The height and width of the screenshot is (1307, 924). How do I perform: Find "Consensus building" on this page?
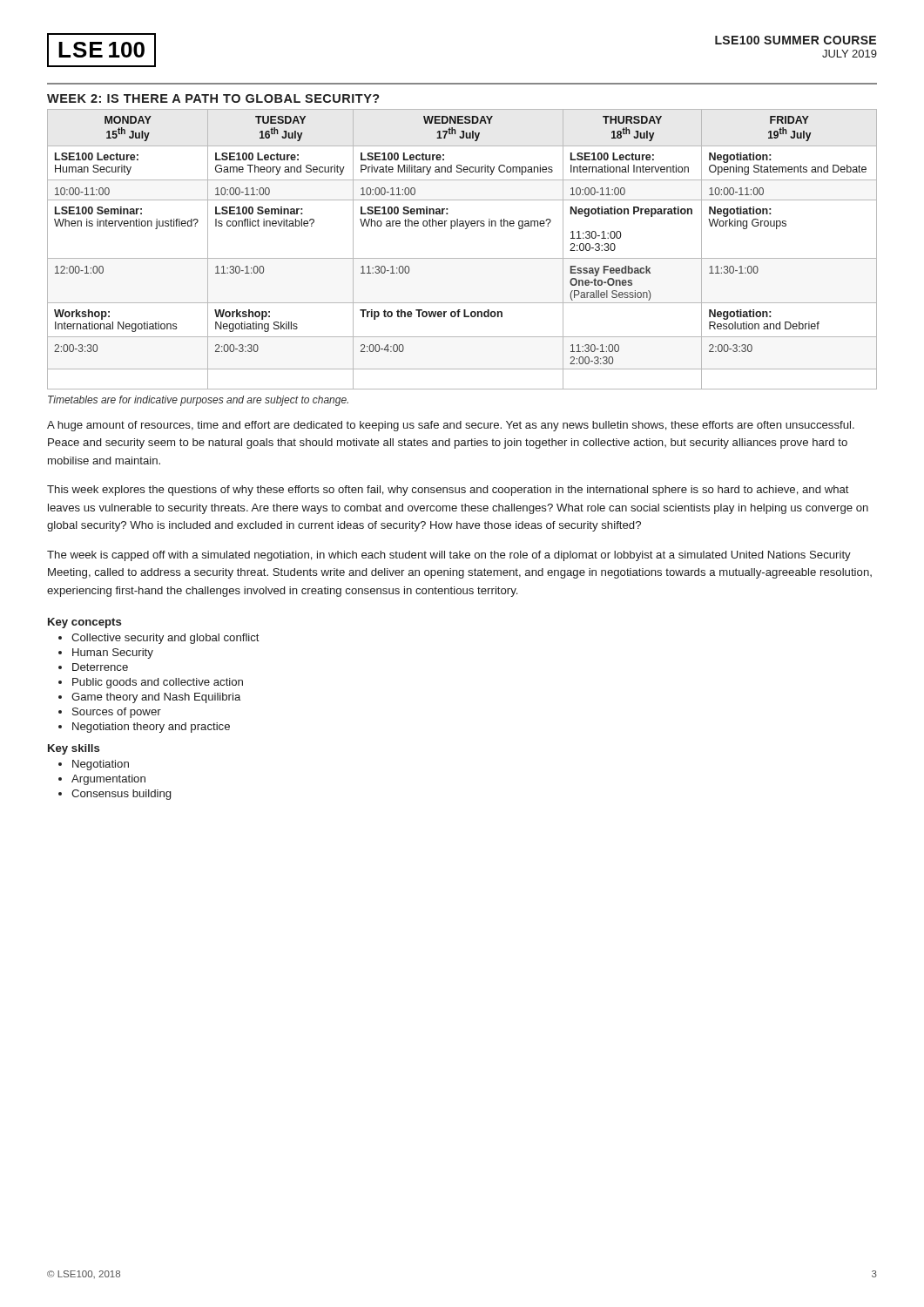[122, 793]
